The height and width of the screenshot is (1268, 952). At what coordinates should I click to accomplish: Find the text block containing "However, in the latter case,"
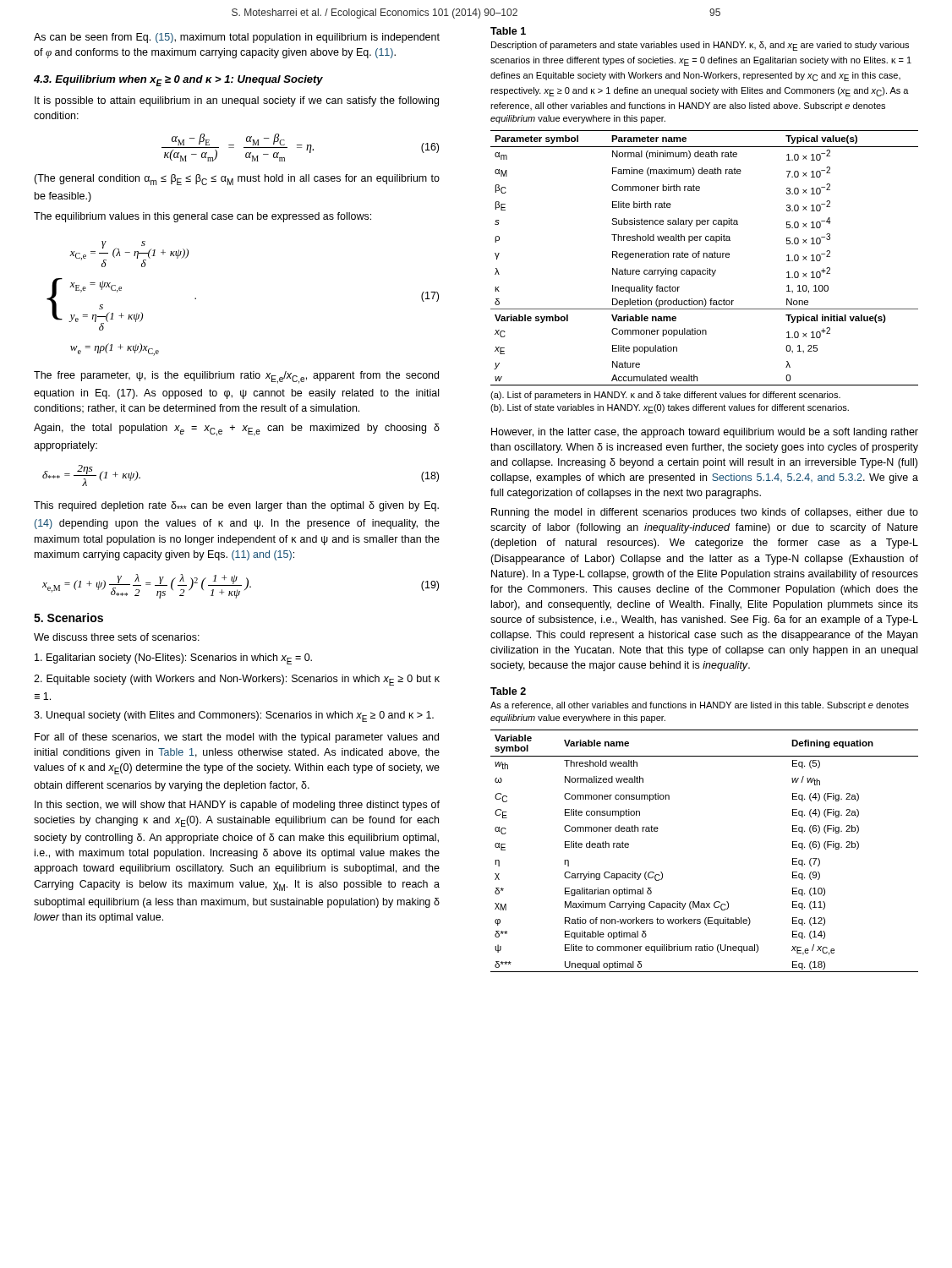(704, 462)
